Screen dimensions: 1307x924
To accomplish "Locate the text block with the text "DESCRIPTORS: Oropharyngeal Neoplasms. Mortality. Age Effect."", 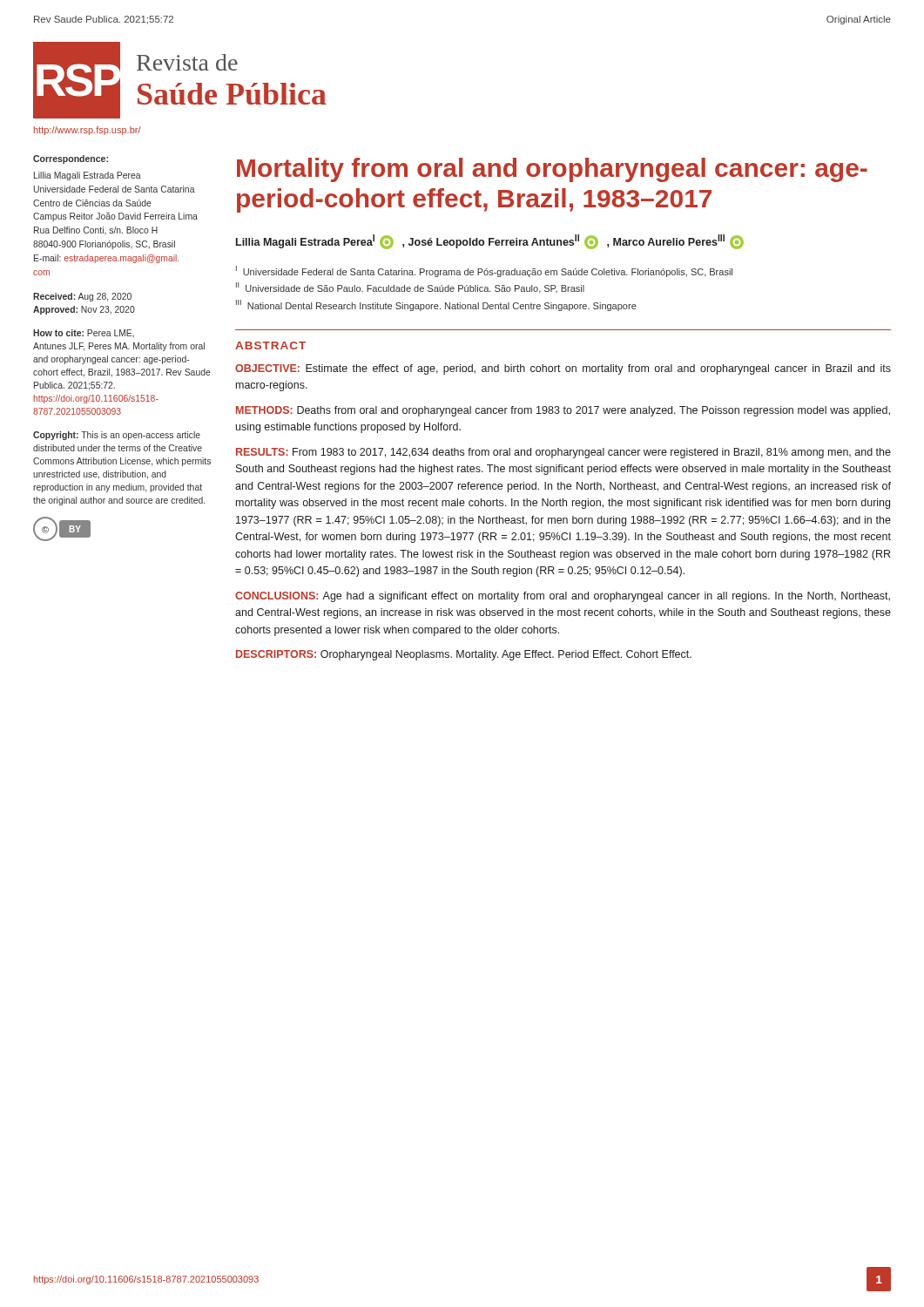I will pyautogui.click(x=464, y=655).
